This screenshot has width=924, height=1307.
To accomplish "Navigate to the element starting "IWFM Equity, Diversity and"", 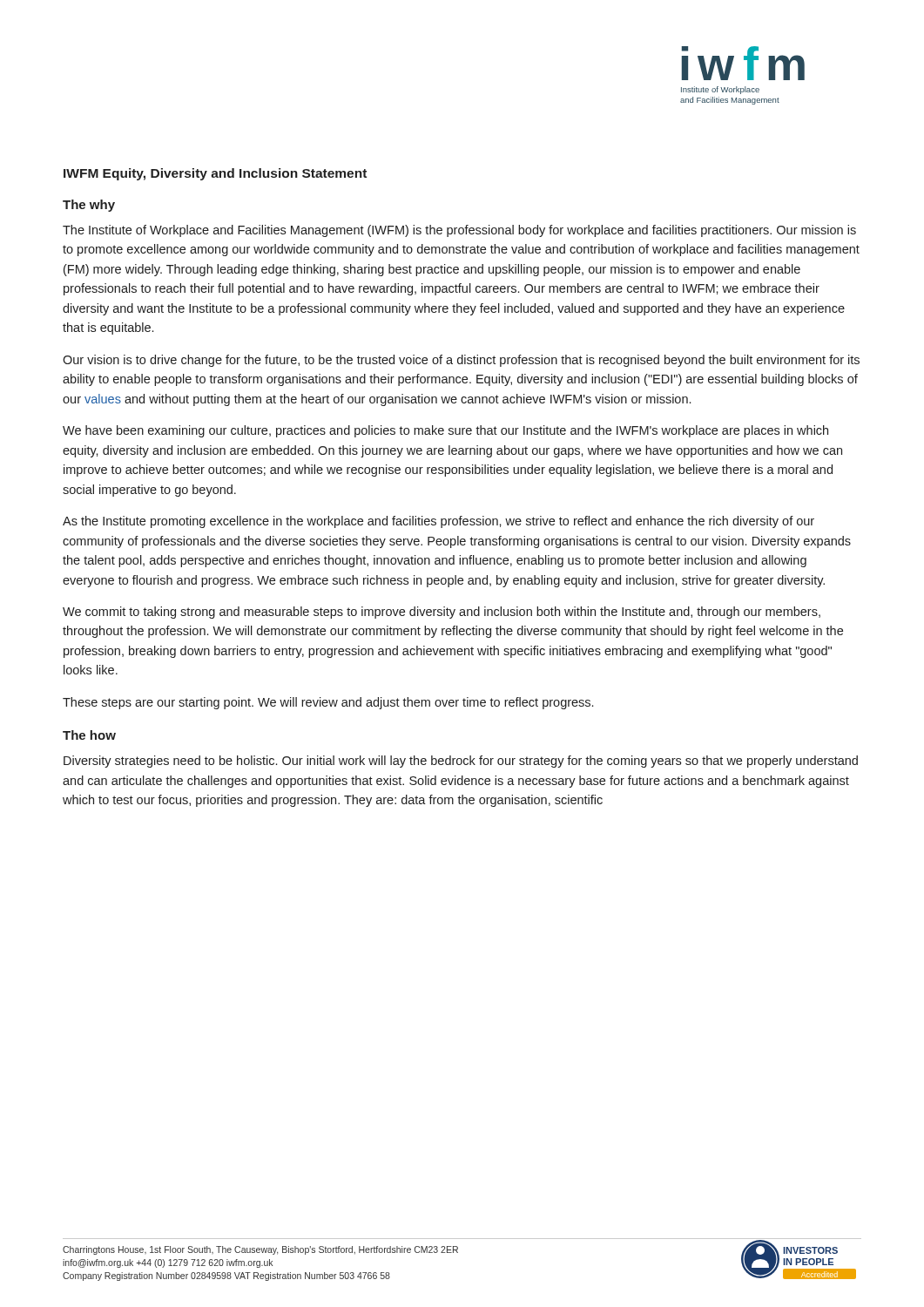I will 215,173.
